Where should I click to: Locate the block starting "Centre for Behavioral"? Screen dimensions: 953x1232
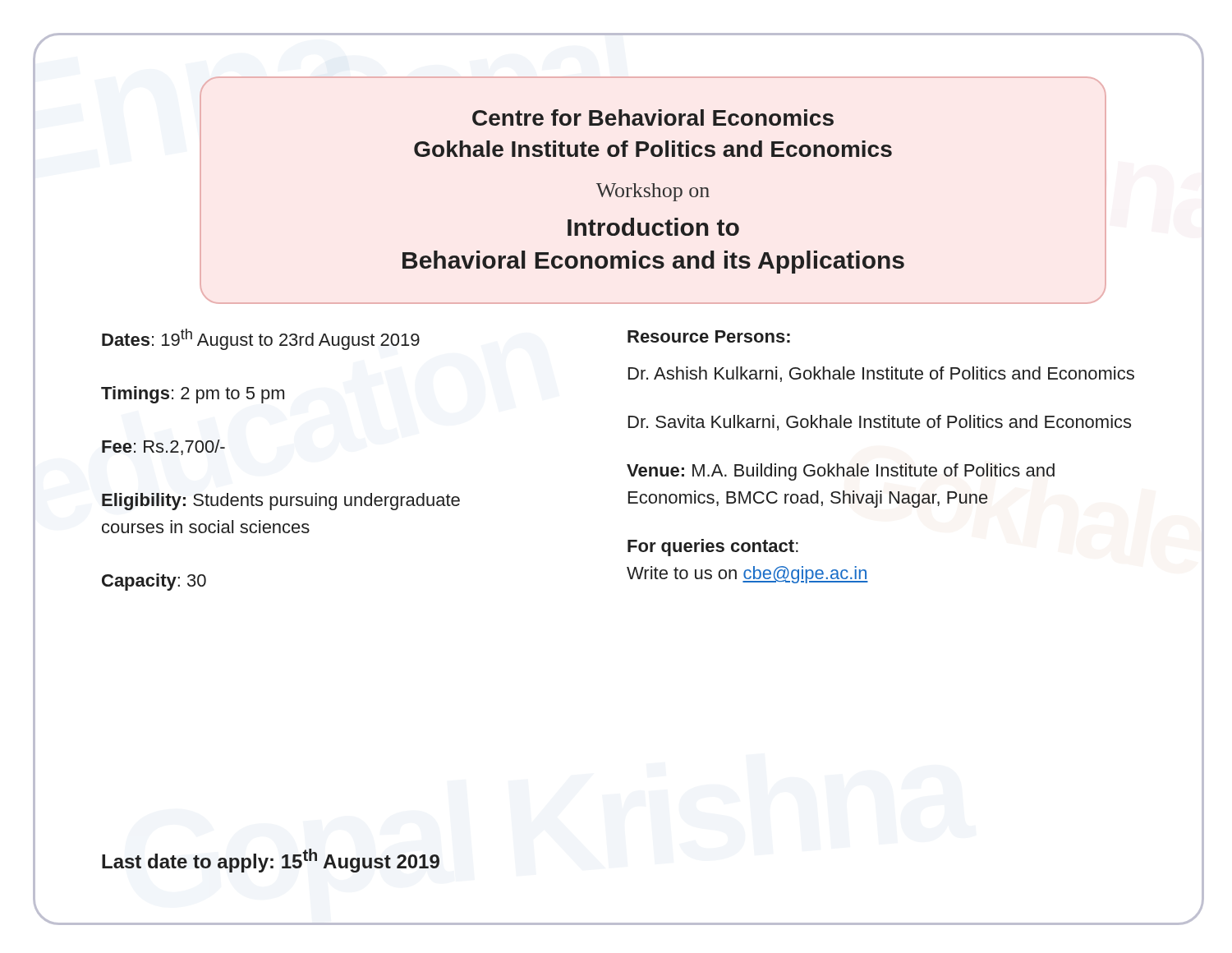click(653, 133)
